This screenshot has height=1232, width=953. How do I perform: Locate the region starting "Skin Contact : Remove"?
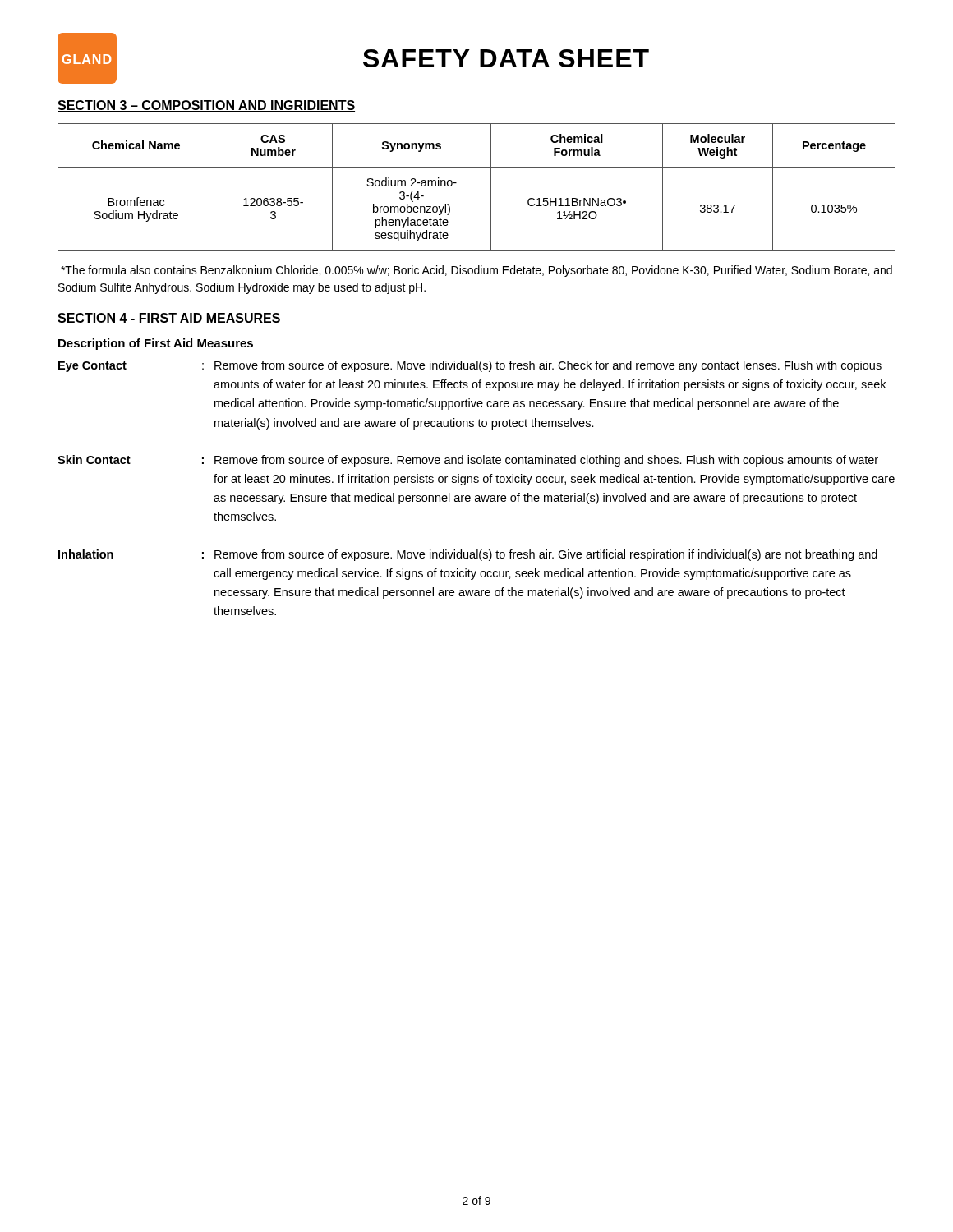pos(476,489)
